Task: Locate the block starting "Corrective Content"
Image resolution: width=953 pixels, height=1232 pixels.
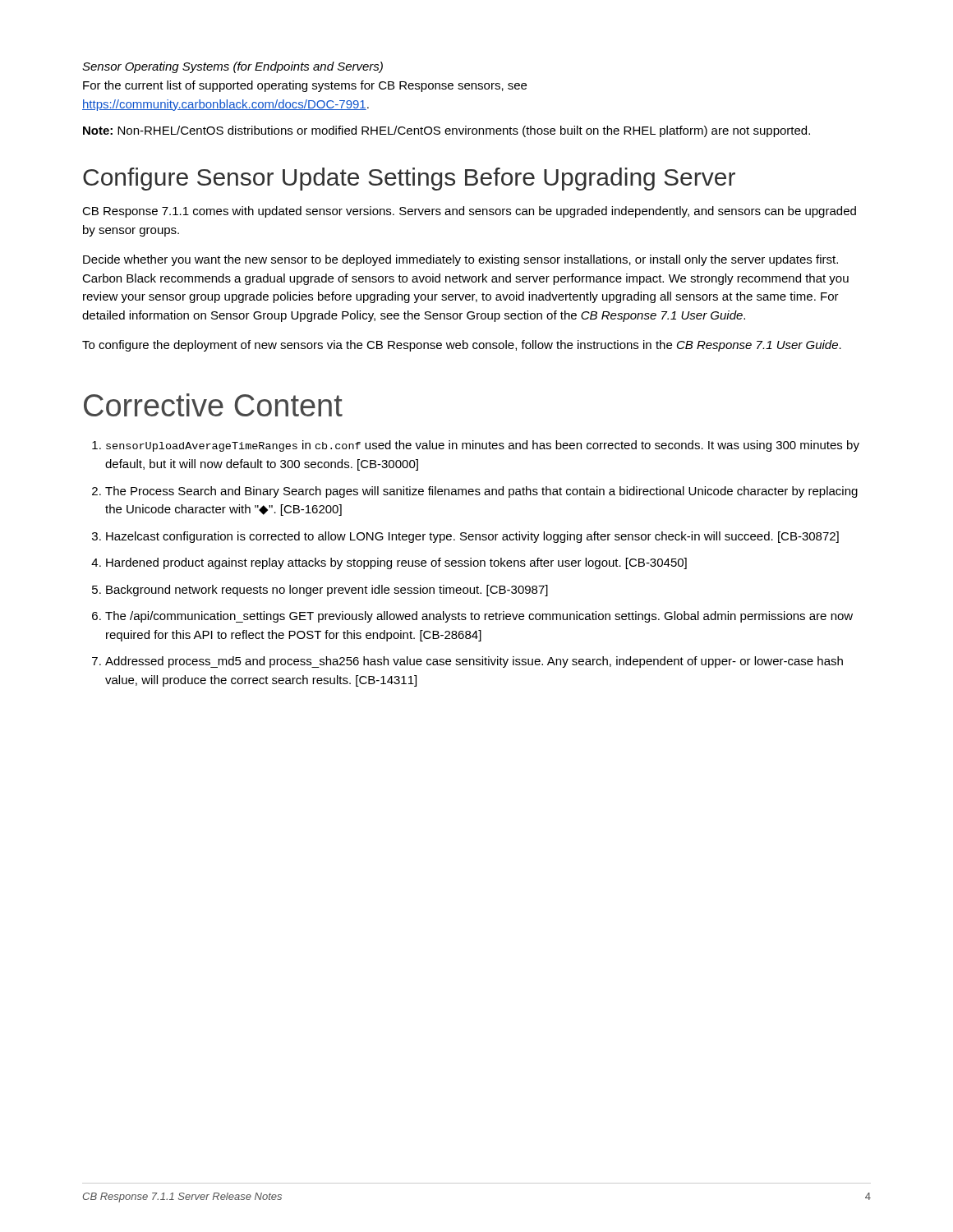Action: pyautogui.click(x=213, y=405)
